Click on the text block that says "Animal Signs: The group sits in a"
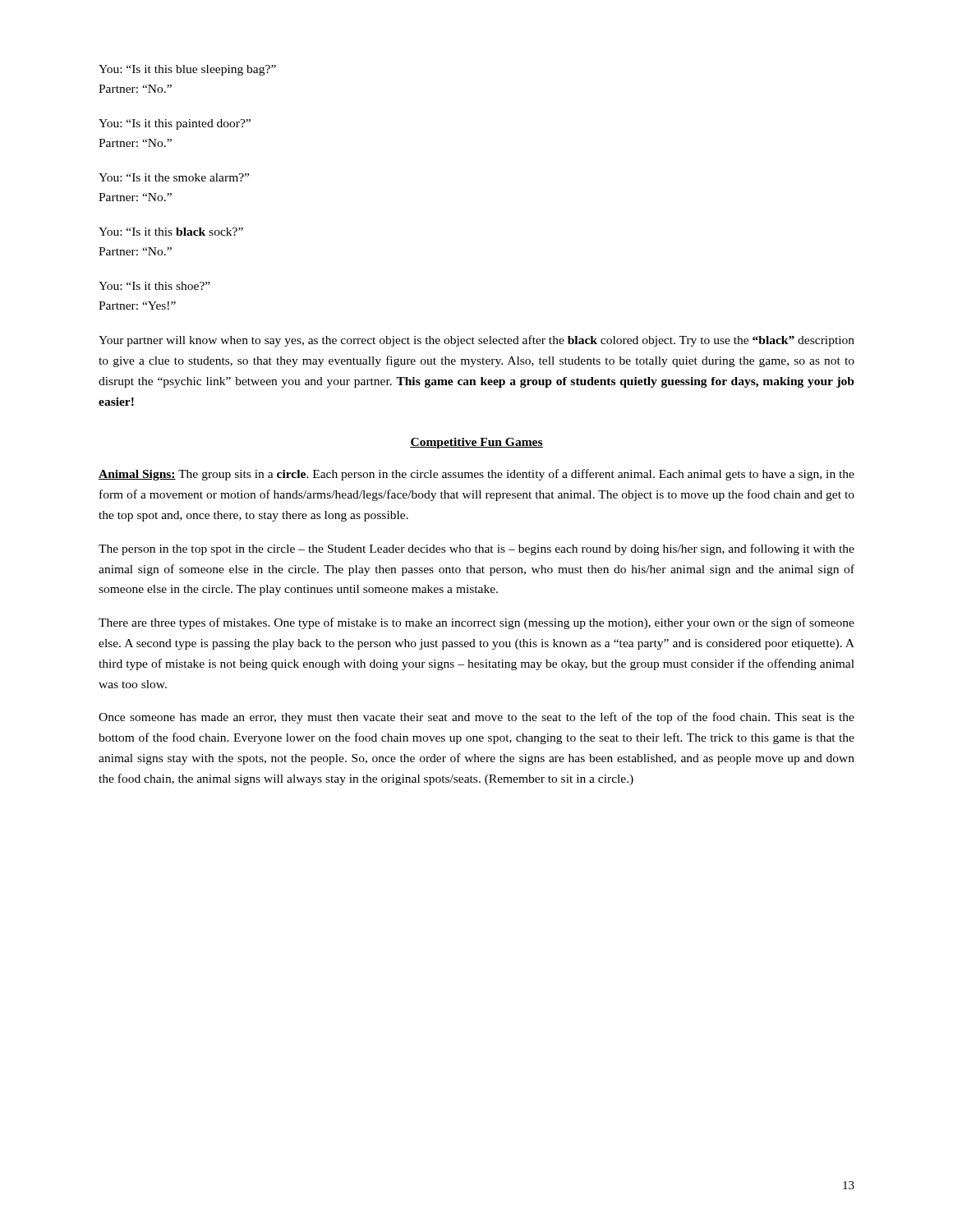The image size is (953, 1232). tap(476, 494)
